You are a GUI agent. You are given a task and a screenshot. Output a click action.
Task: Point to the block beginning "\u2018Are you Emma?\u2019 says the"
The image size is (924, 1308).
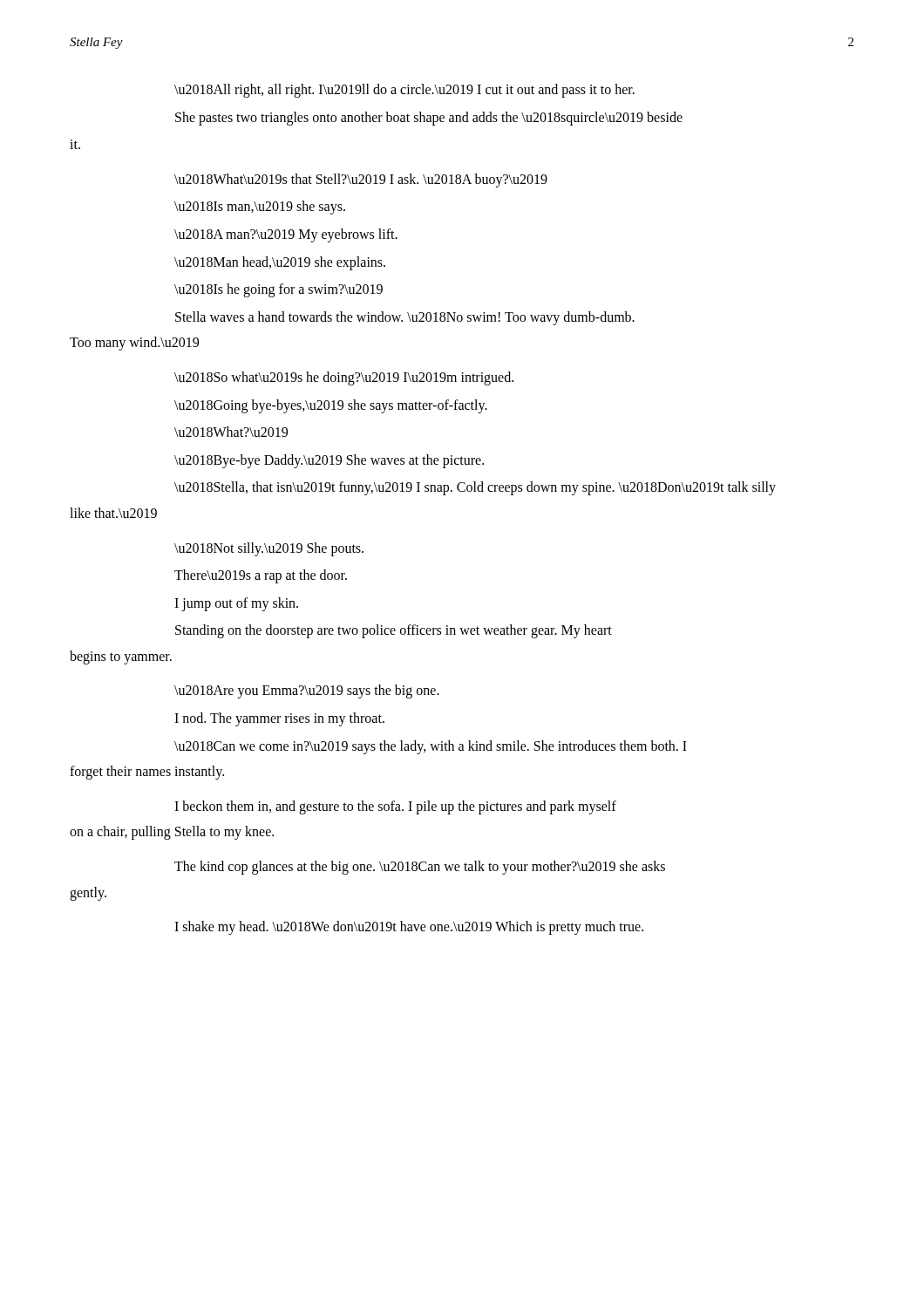pyautogui.click(x=307, y=691)
